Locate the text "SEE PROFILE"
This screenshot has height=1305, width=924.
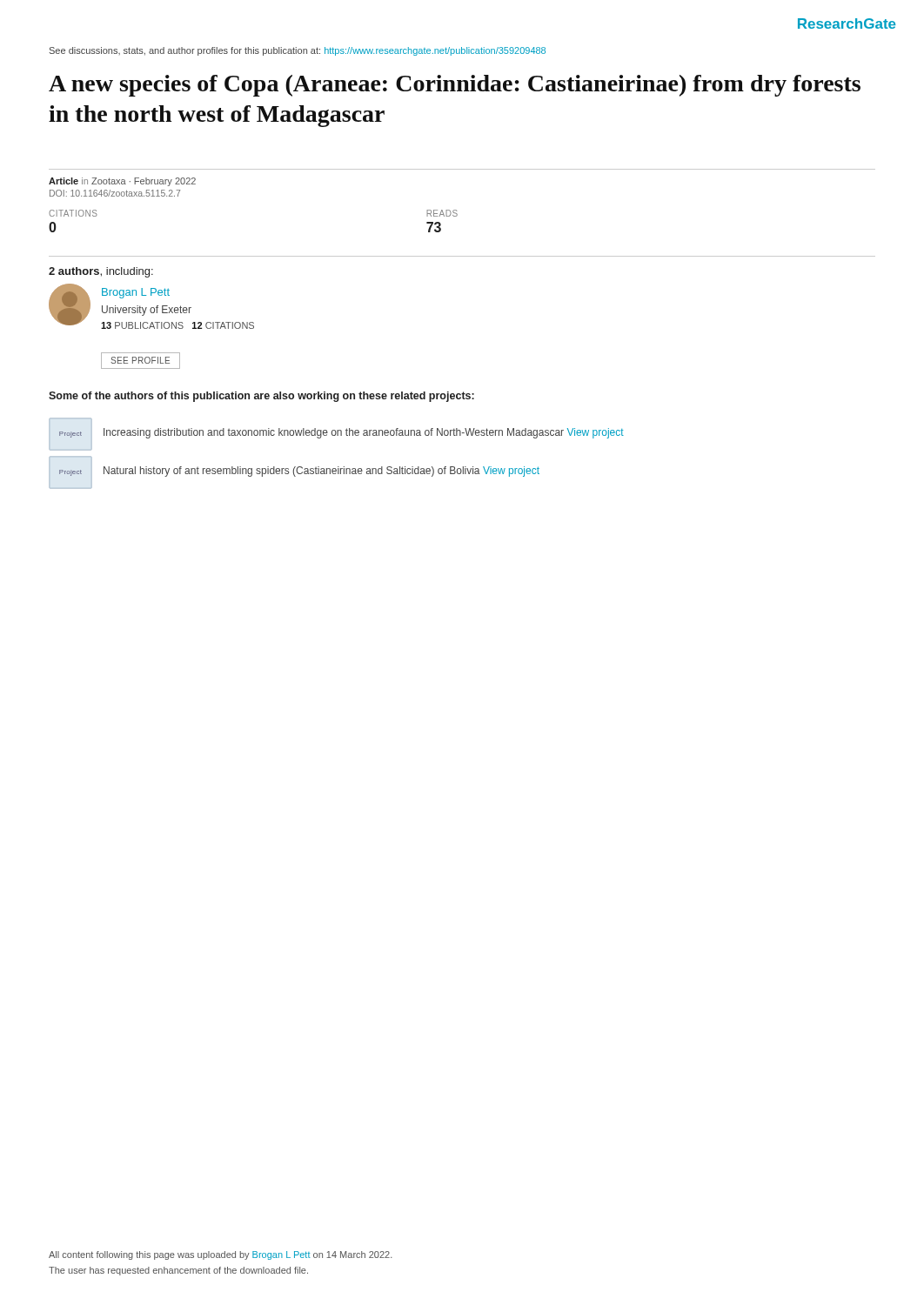pyautogui.click(x=140, y=361)
